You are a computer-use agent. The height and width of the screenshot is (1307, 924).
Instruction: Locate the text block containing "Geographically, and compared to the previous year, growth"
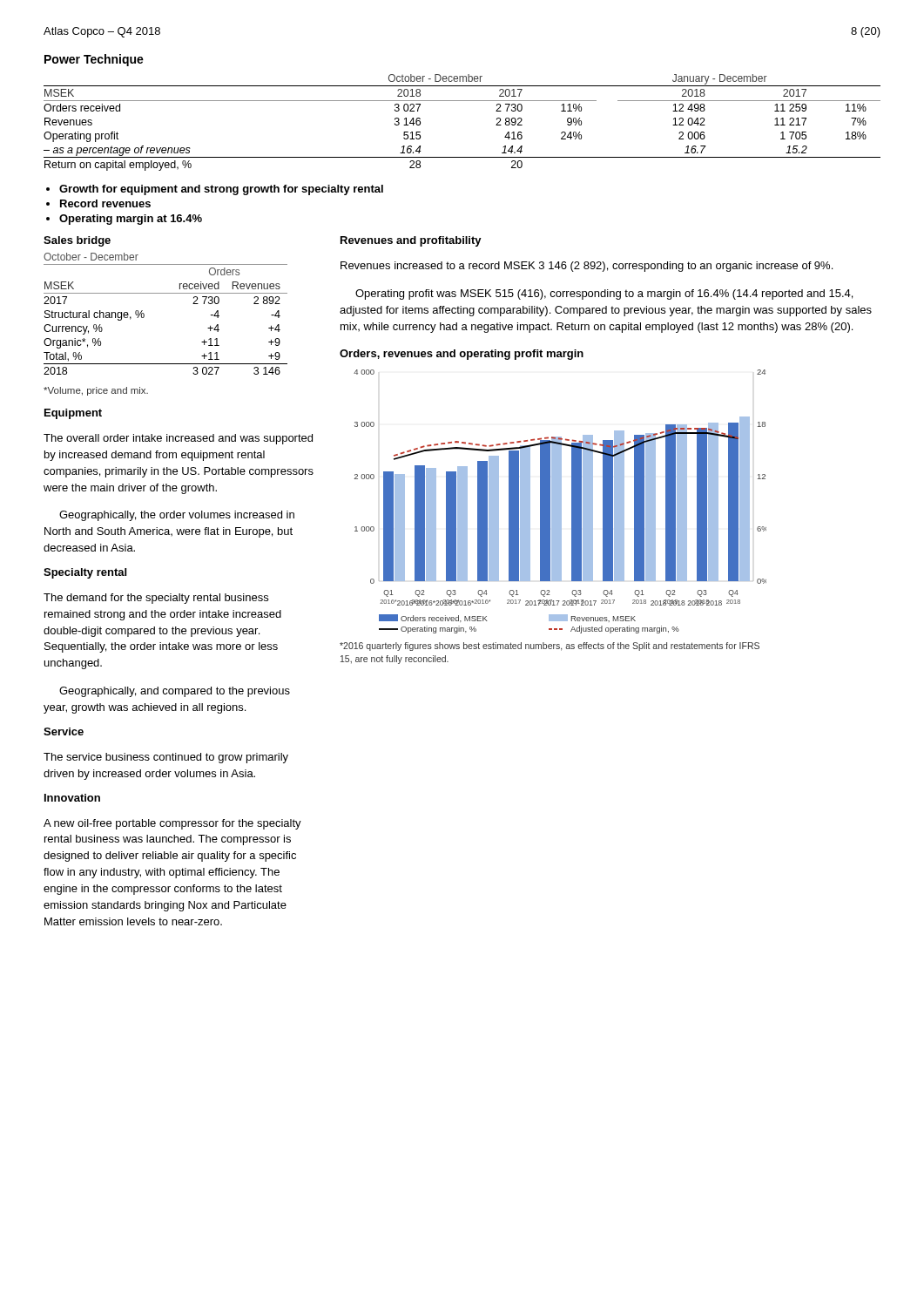point(167,699)
